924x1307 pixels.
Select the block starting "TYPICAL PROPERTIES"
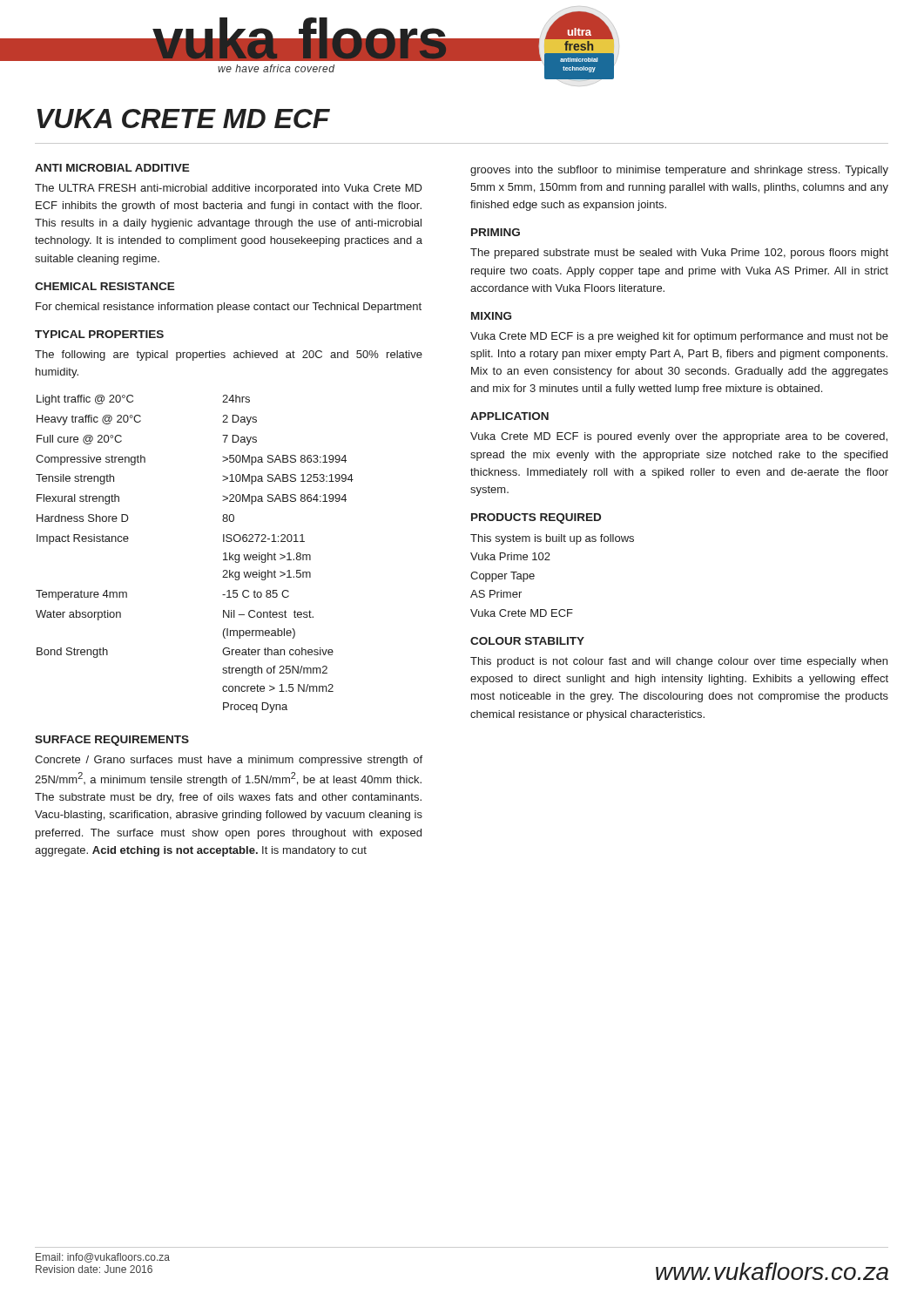pyautogui.click(x=99, y=334)
